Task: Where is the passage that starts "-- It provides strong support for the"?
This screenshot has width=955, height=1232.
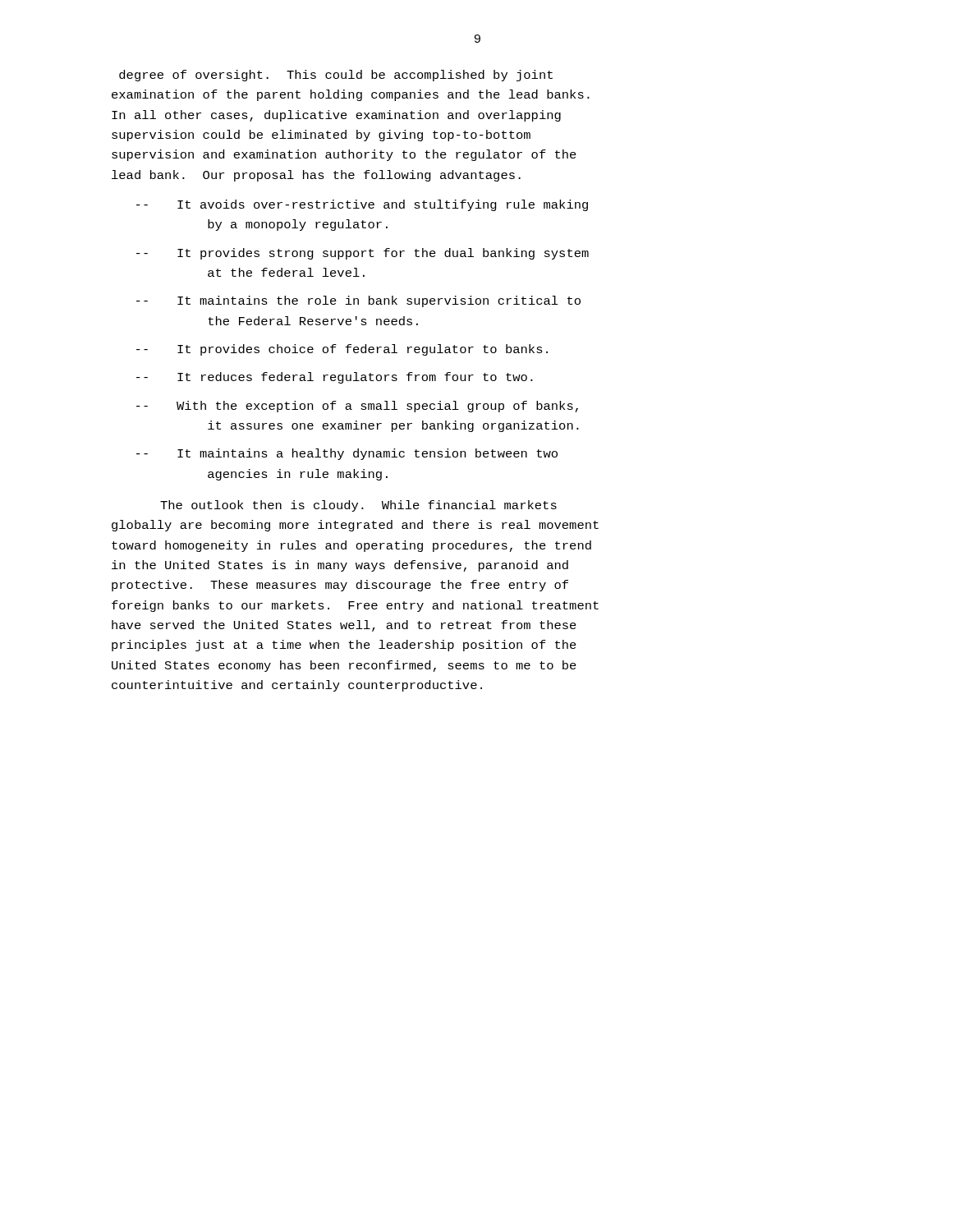Action: (492, 264)
